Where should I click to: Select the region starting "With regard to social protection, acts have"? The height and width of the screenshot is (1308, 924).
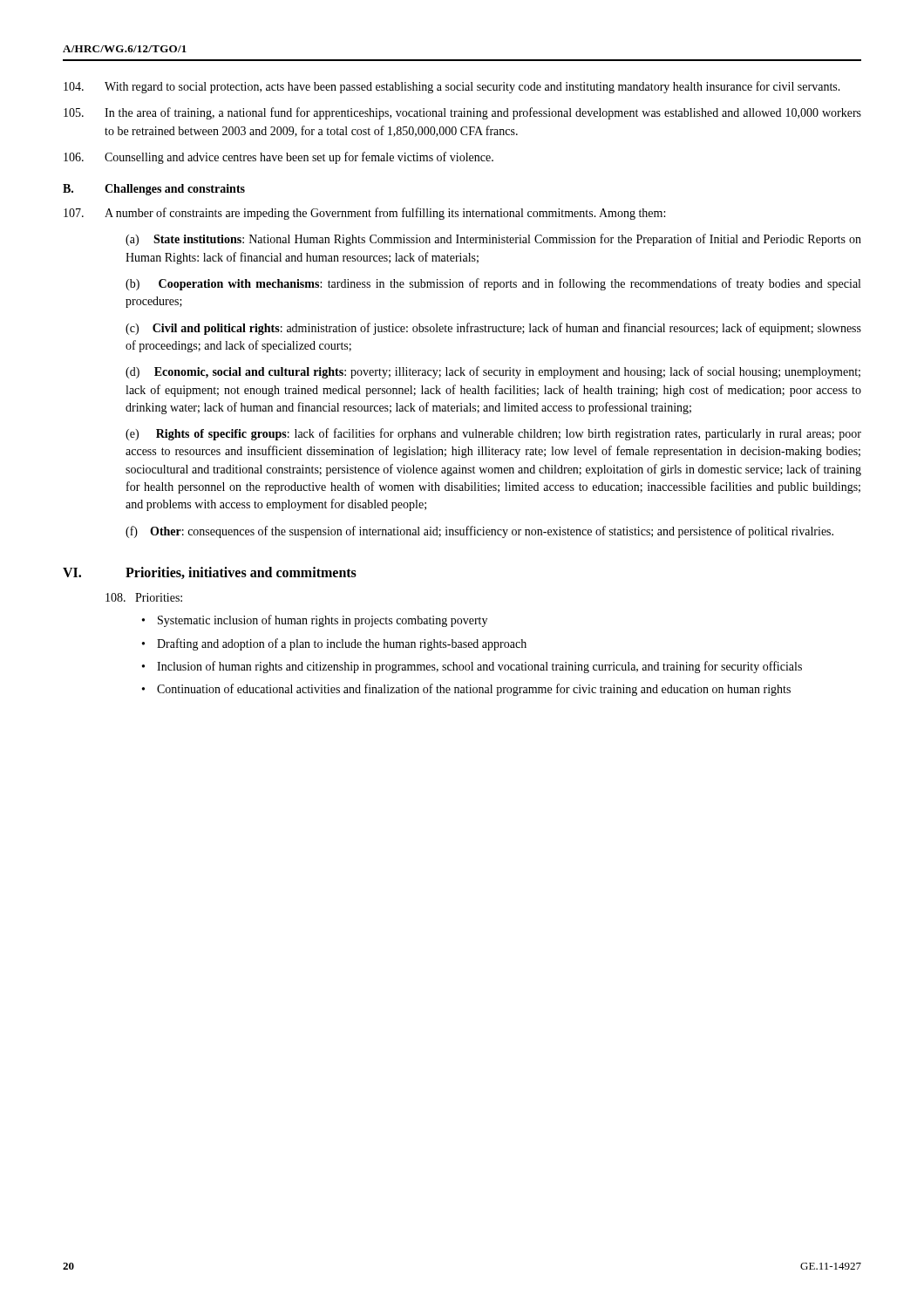462,87
